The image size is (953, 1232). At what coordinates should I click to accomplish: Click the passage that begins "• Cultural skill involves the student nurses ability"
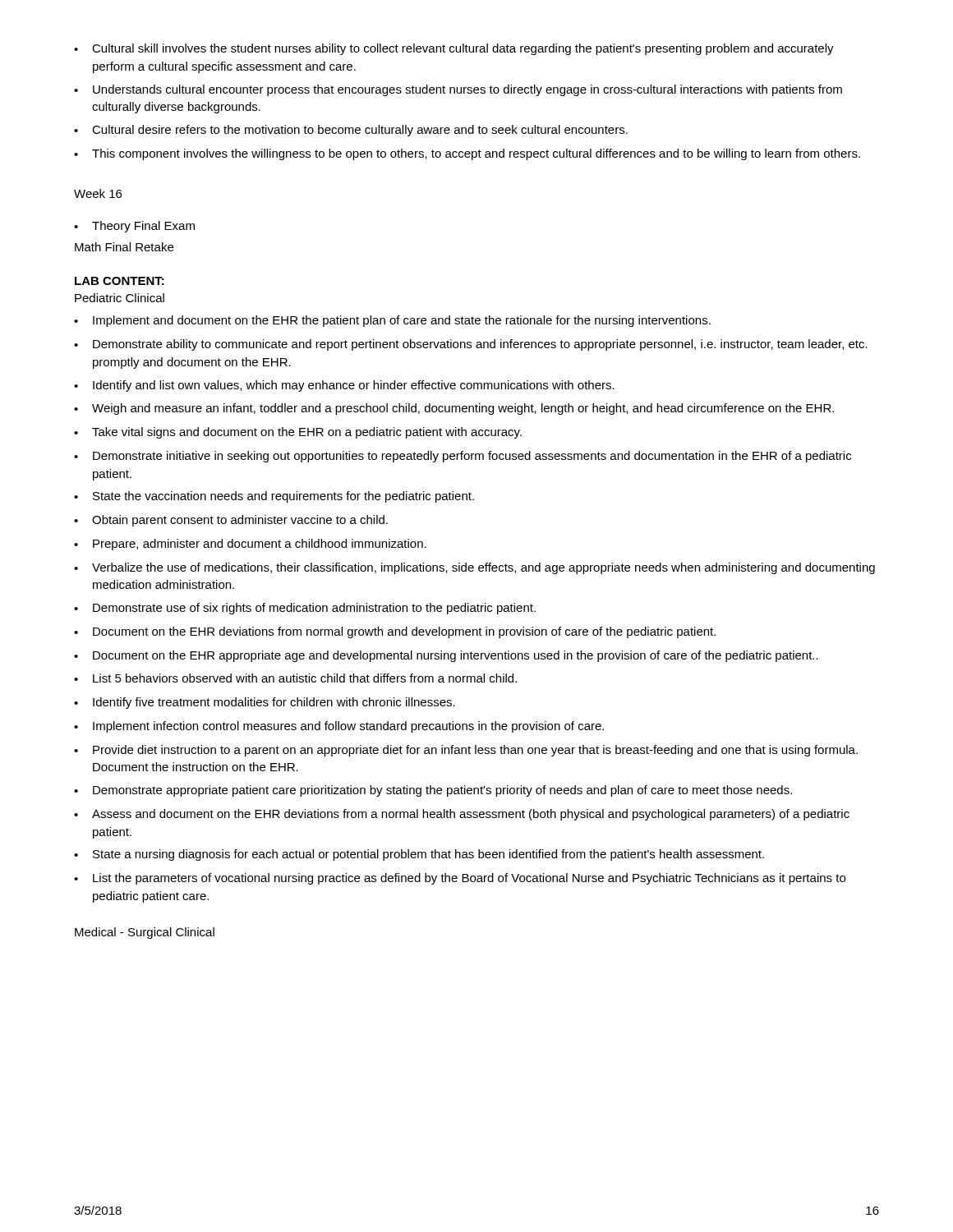point(476,57)
